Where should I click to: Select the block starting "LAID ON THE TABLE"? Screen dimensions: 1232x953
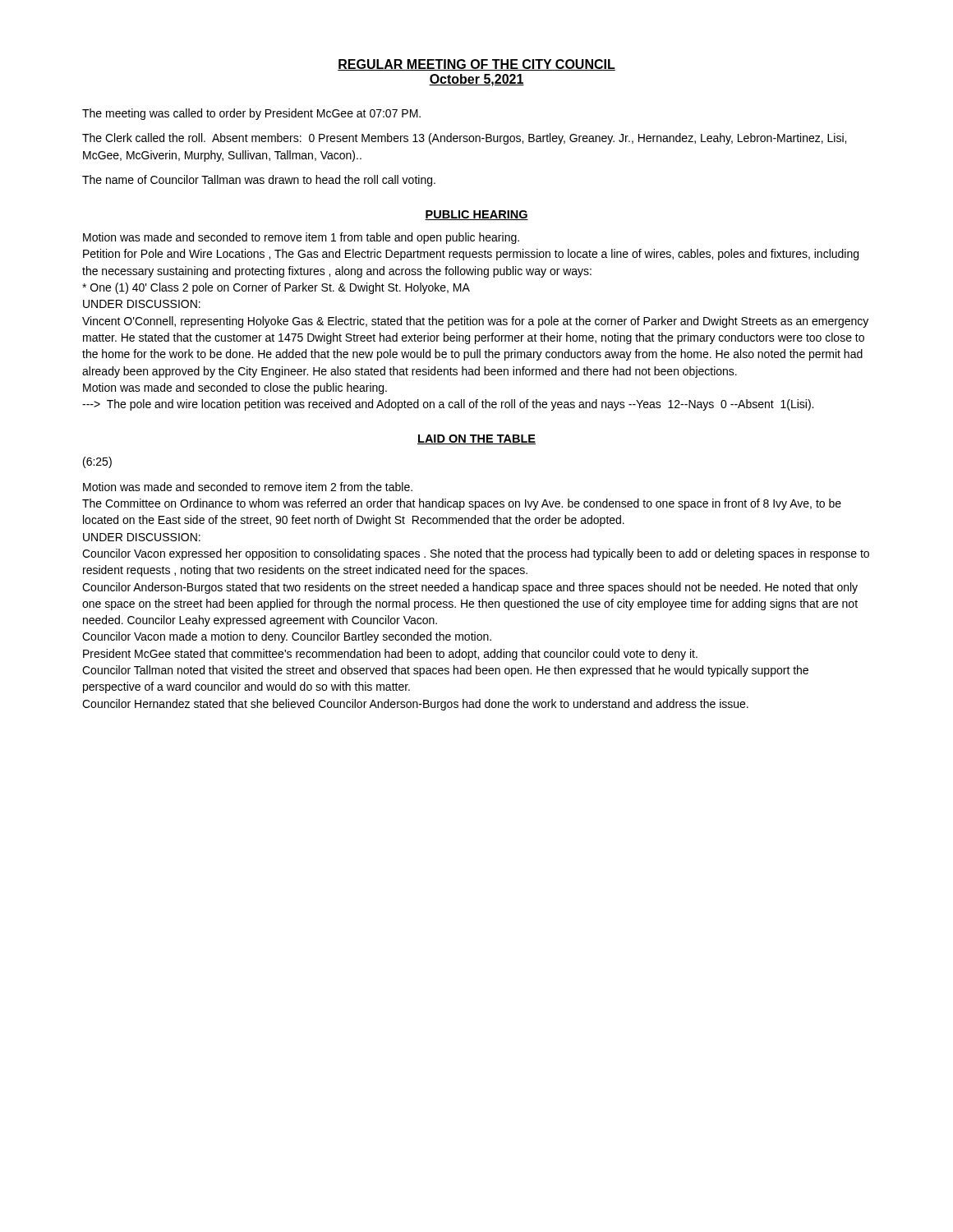click(x=476, y=439)
